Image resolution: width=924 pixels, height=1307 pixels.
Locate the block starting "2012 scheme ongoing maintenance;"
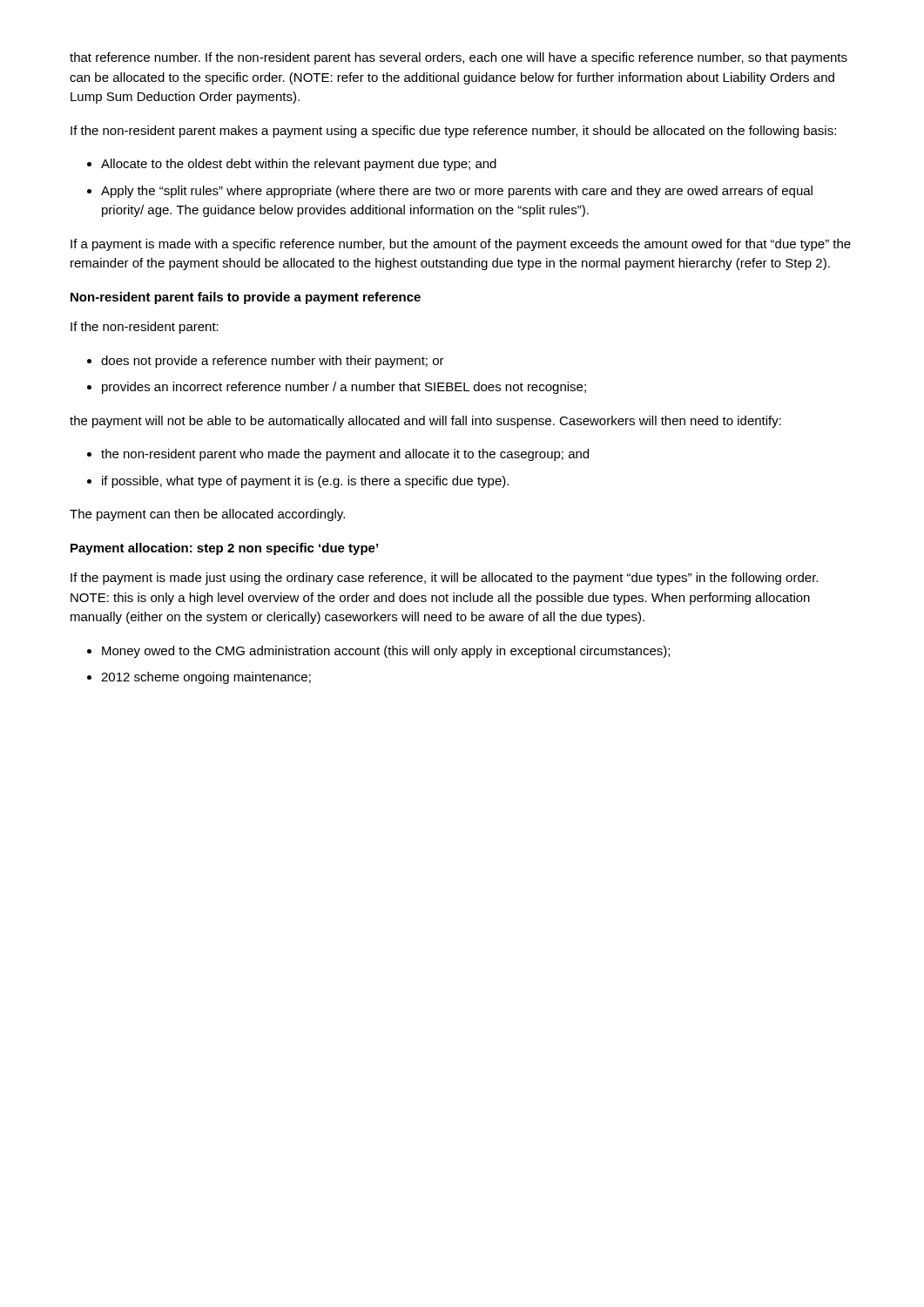pos(206,677)
